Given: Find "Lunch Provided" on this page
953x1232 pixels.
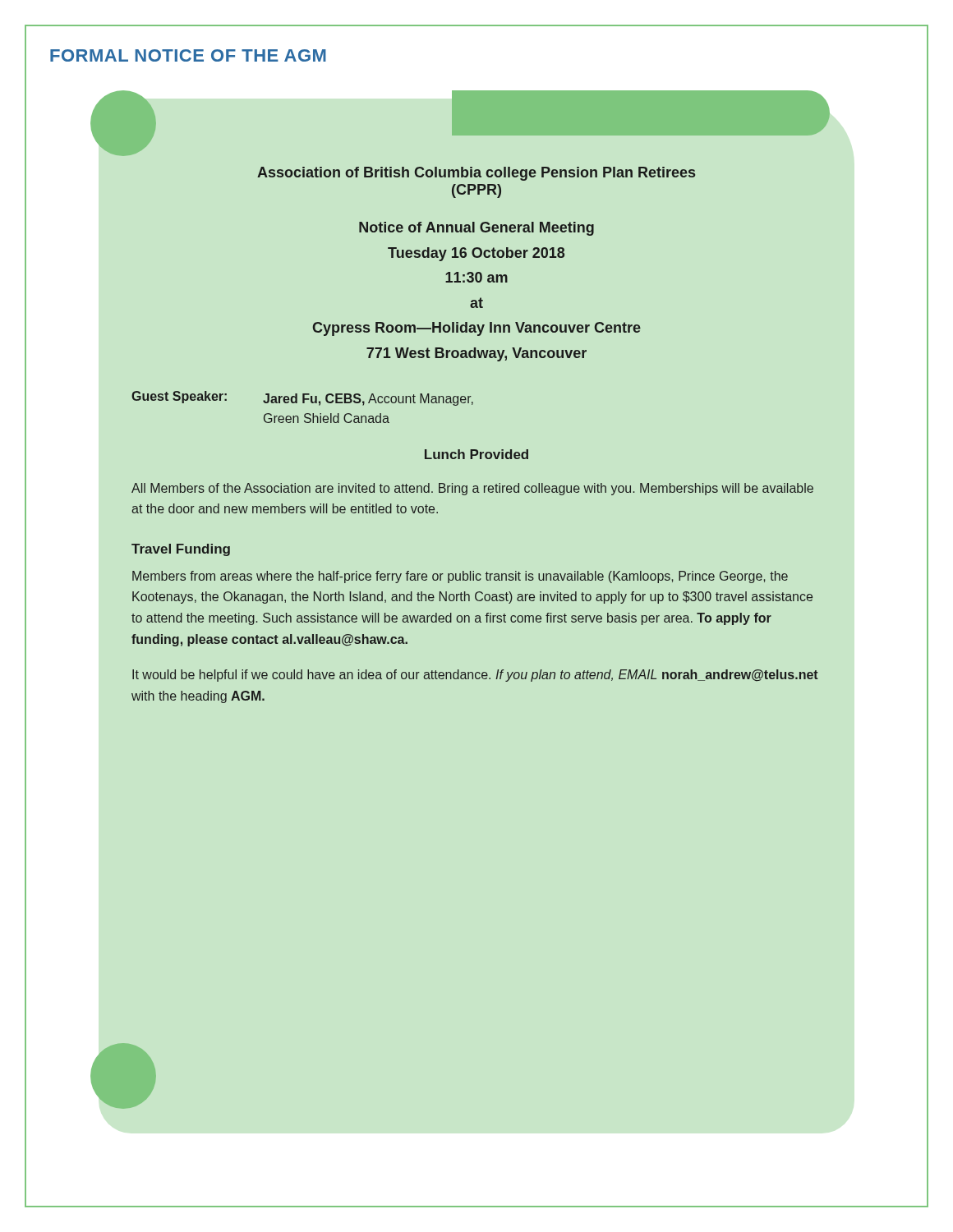Looking at the screenshot, I should point(476,454).
